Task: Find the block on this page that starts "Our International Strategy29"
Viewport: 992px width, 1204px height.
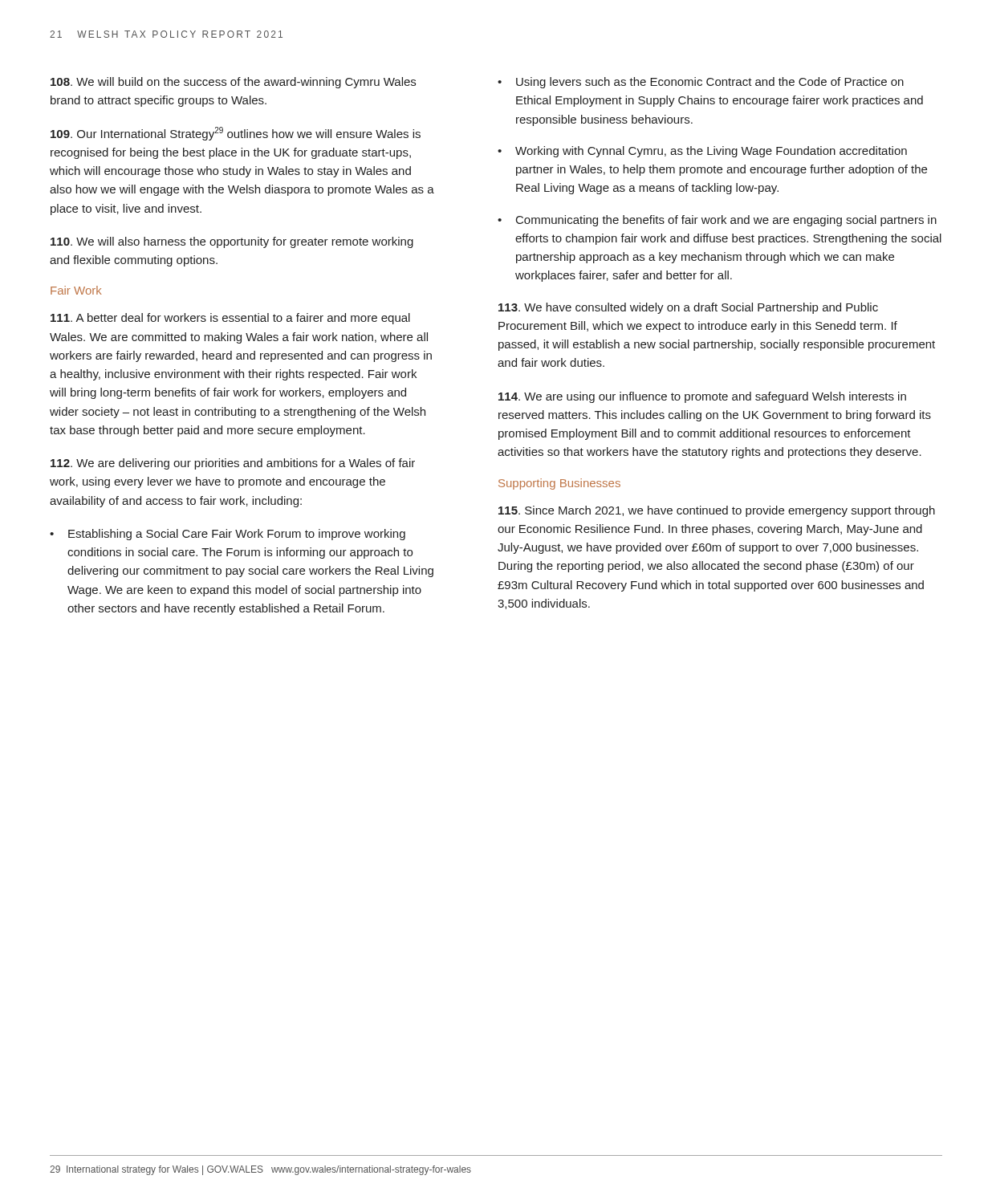Action: (x=242, y=170)
